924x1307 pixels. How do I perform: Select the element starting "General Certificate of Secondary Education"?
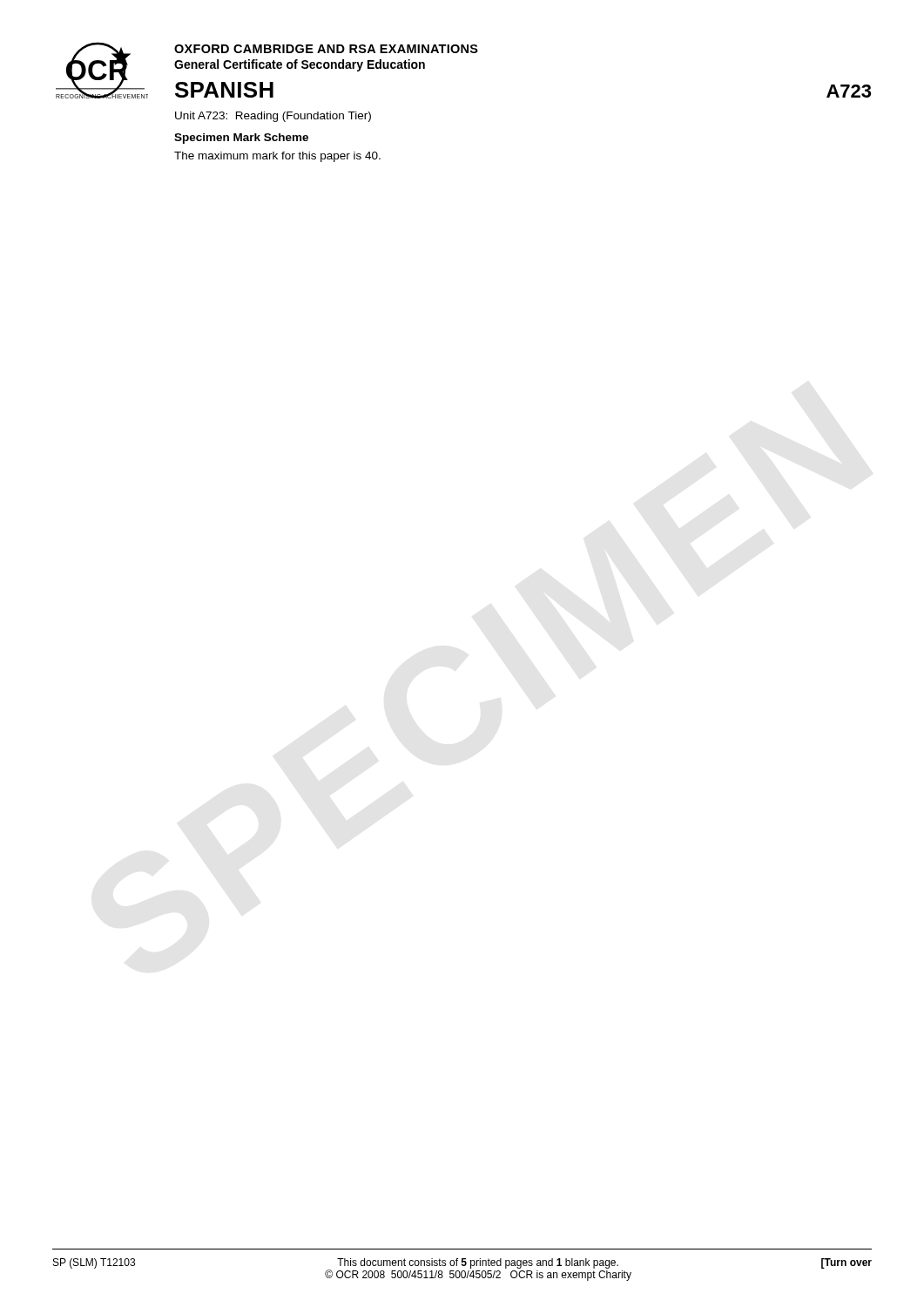(300, 65)
